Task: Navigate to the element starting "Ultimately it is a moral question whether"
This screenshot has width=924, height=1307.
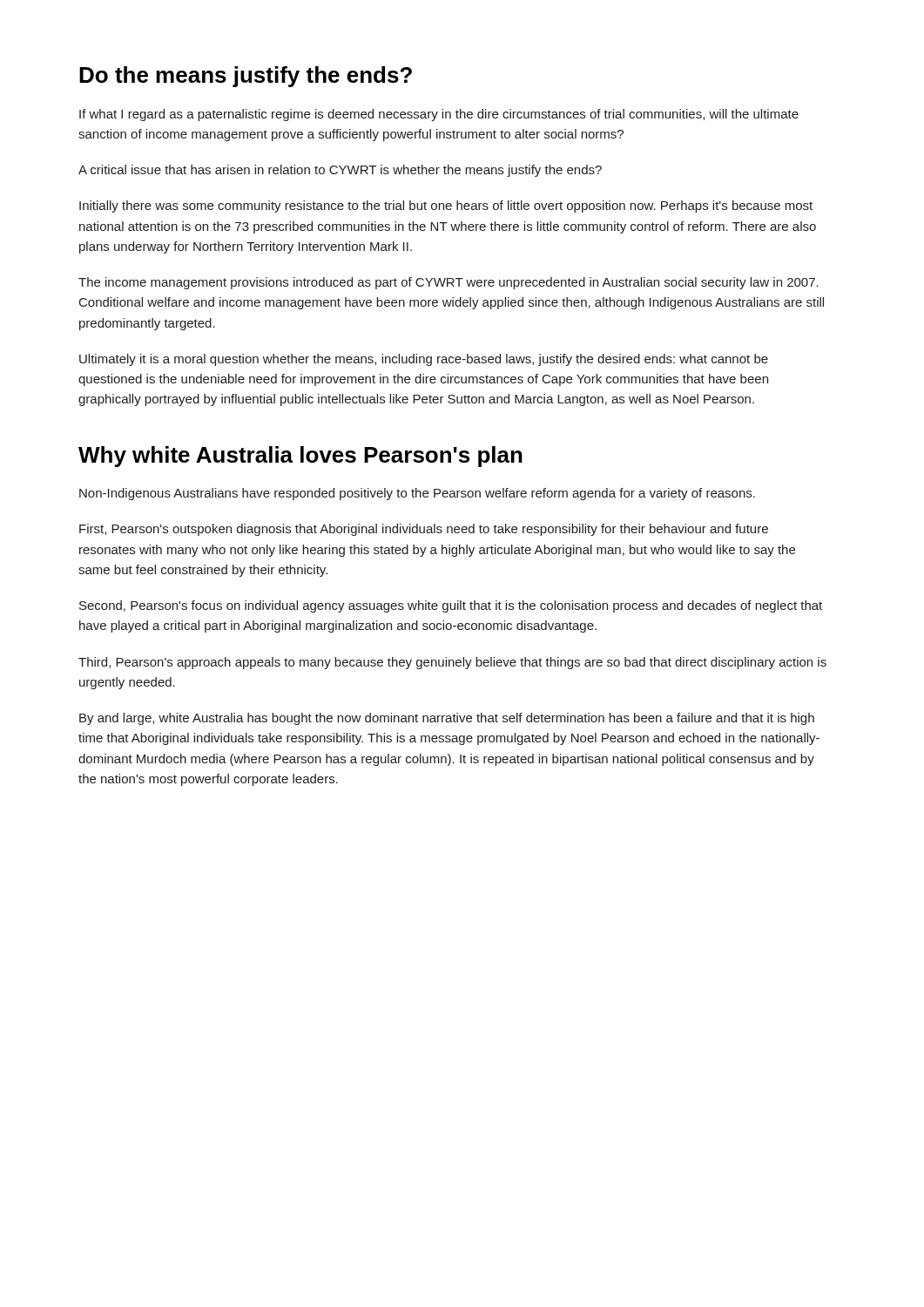Action: (453, 379)
